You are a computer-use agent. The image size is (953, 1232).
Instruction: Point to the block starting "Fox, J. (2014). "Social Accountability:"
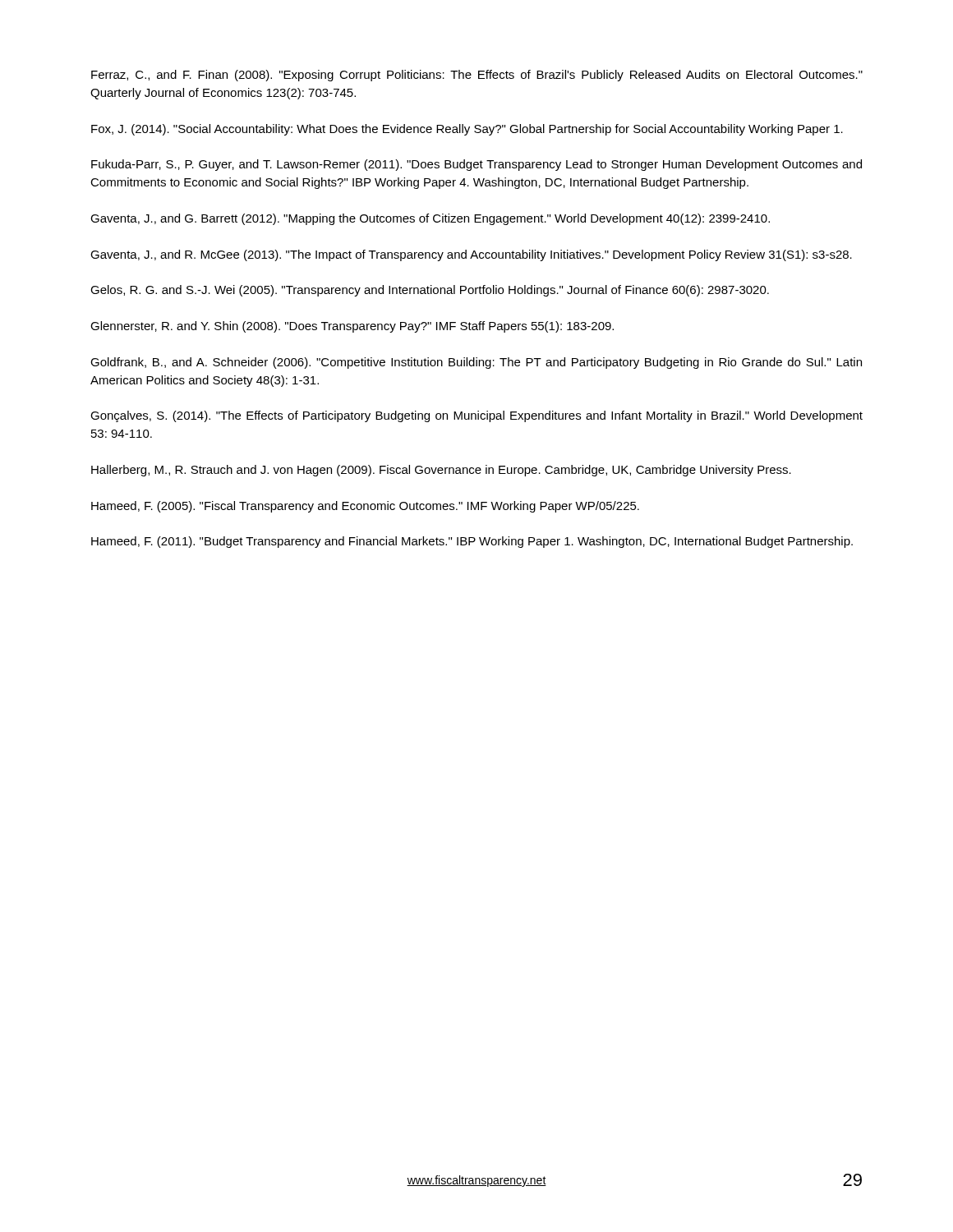point(467,128)
